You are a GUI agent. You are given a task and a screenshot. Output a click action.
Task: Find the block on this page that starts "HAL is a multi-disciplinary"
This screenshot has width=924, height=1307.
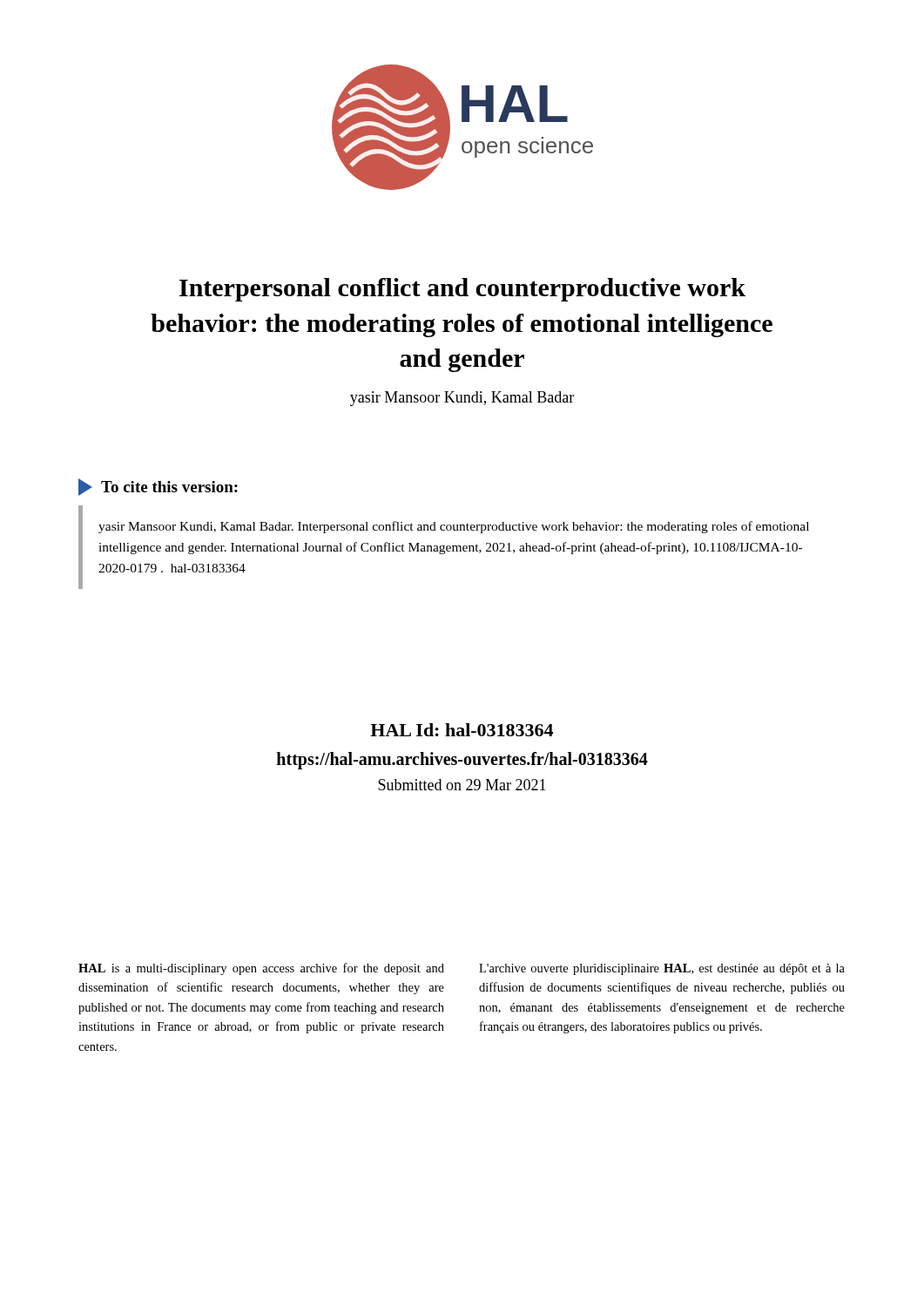[261, 1007]
